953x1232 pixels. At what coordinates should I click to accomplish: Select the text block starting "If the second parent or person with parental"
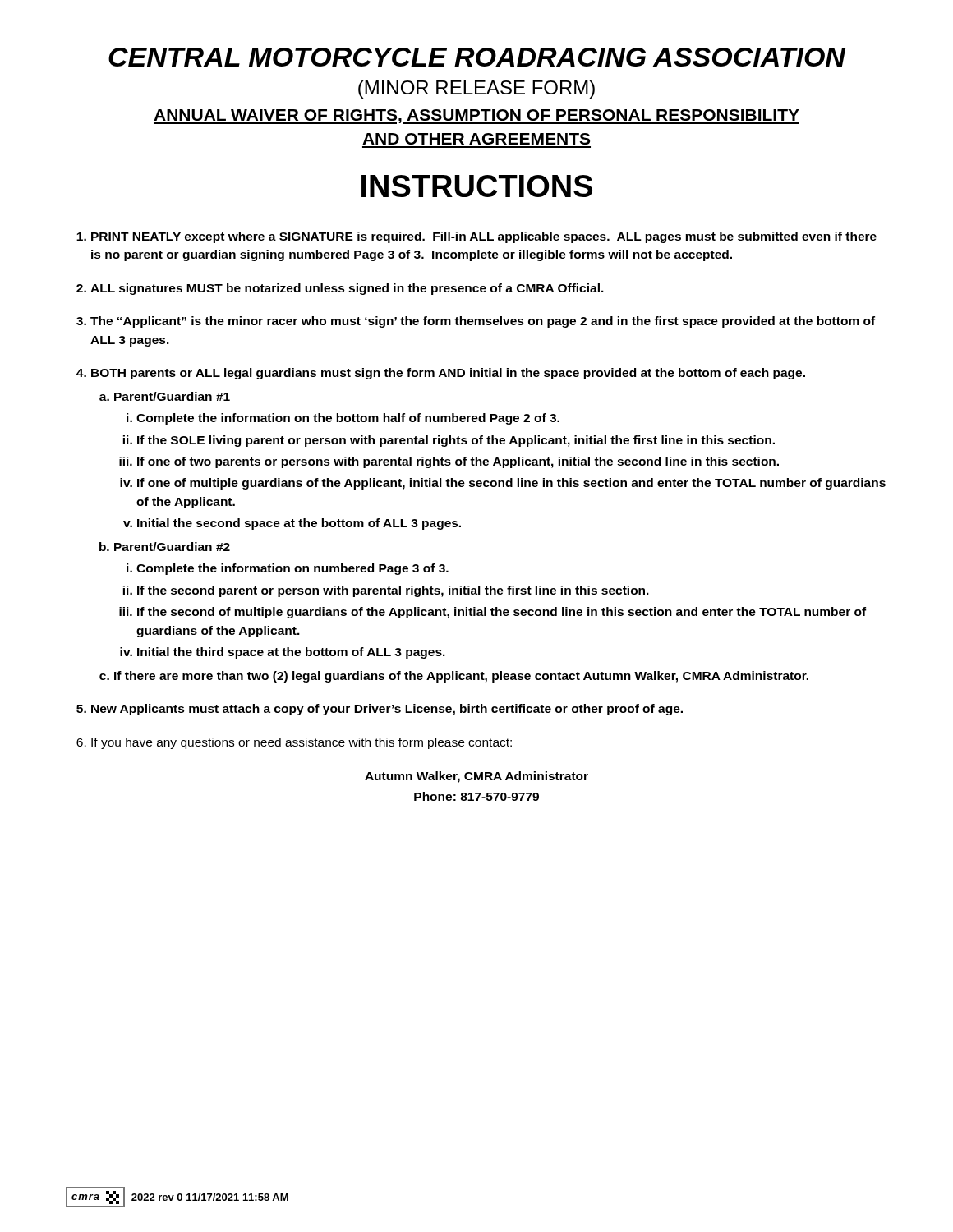click(393, 590)
